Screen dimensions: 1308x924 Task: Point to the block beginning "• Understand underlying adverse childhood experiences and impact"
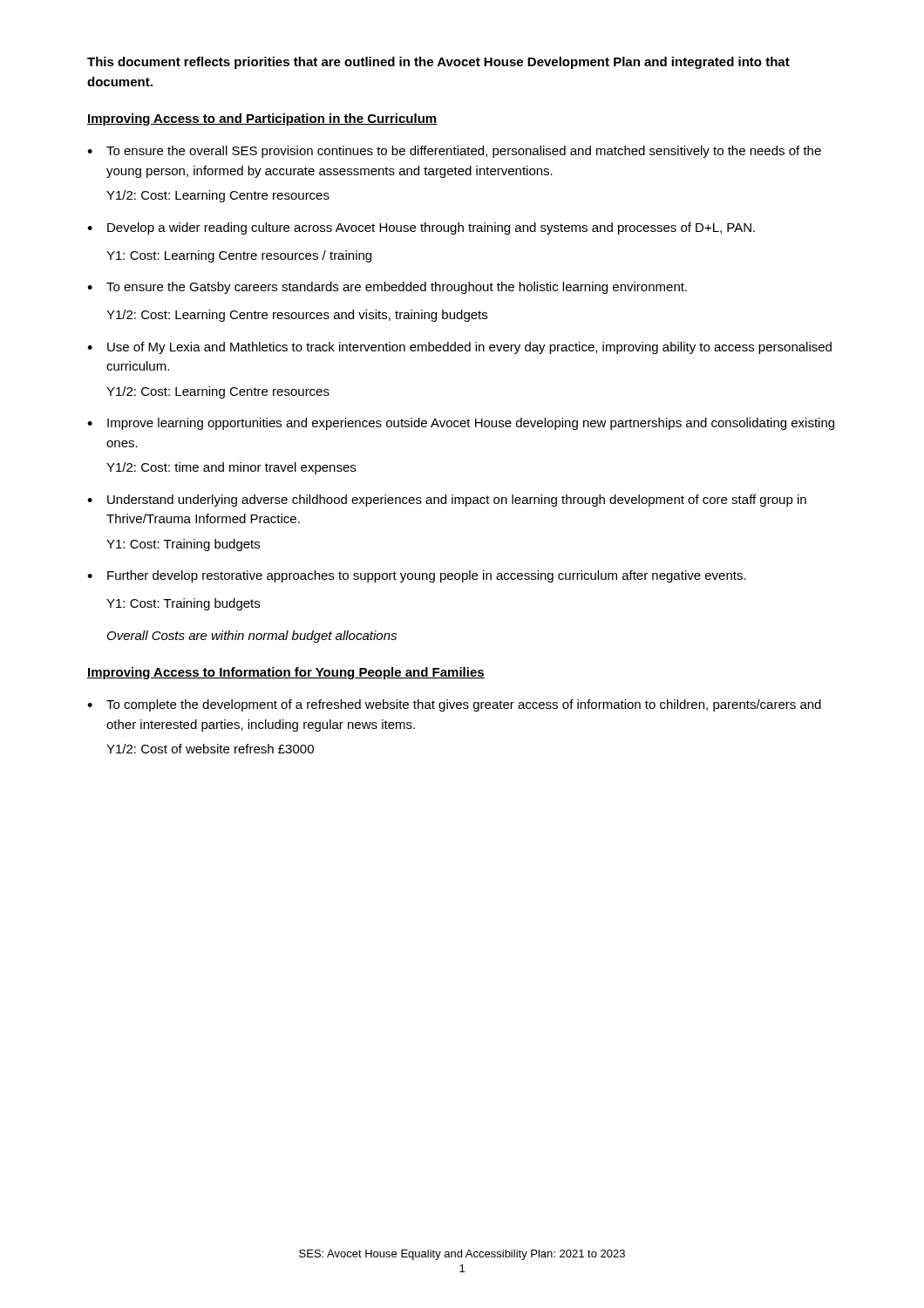462,509
